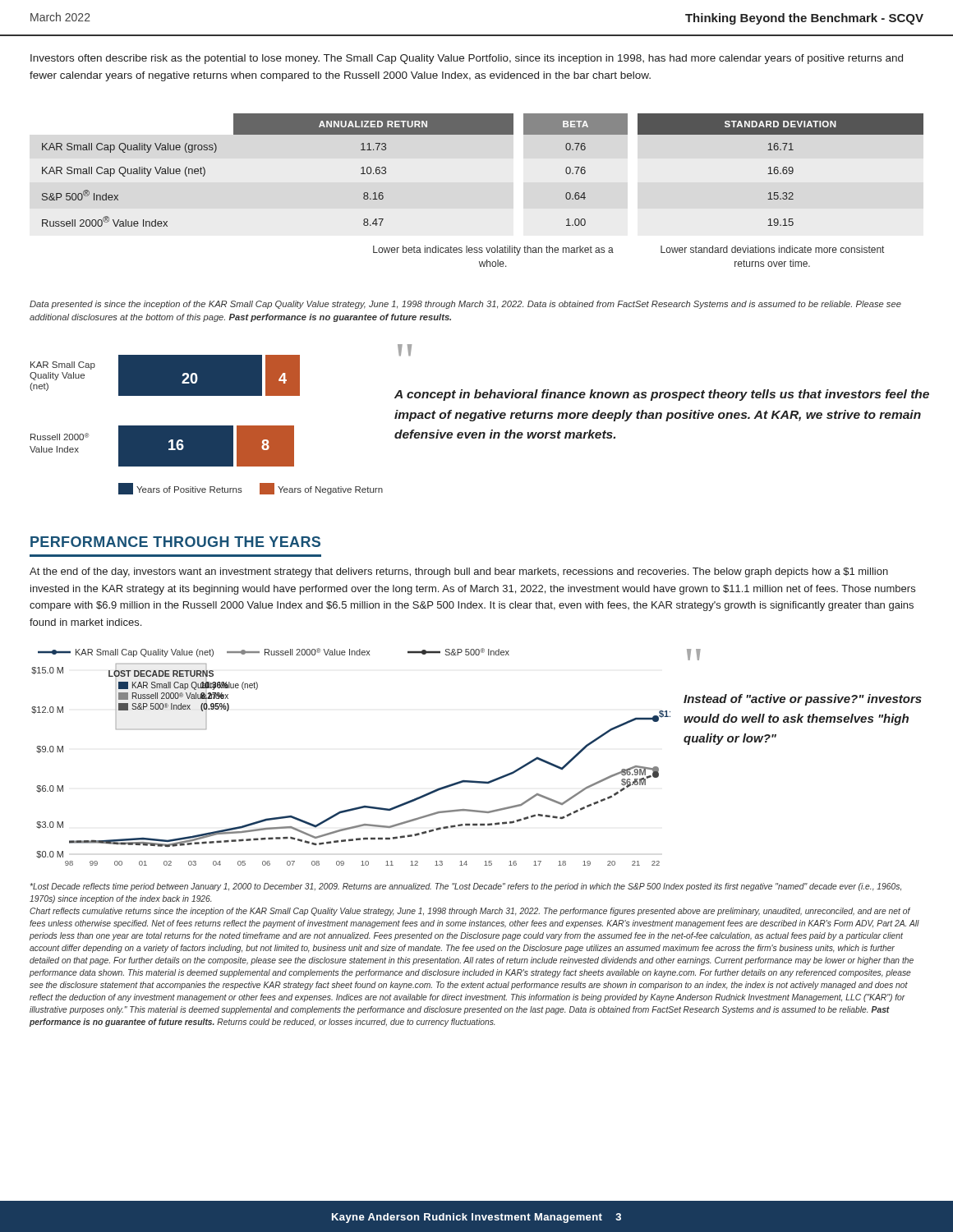Find the passage starting "" Instead of "active"
This screenshot has height=1232, width=953.
[803, 699]
